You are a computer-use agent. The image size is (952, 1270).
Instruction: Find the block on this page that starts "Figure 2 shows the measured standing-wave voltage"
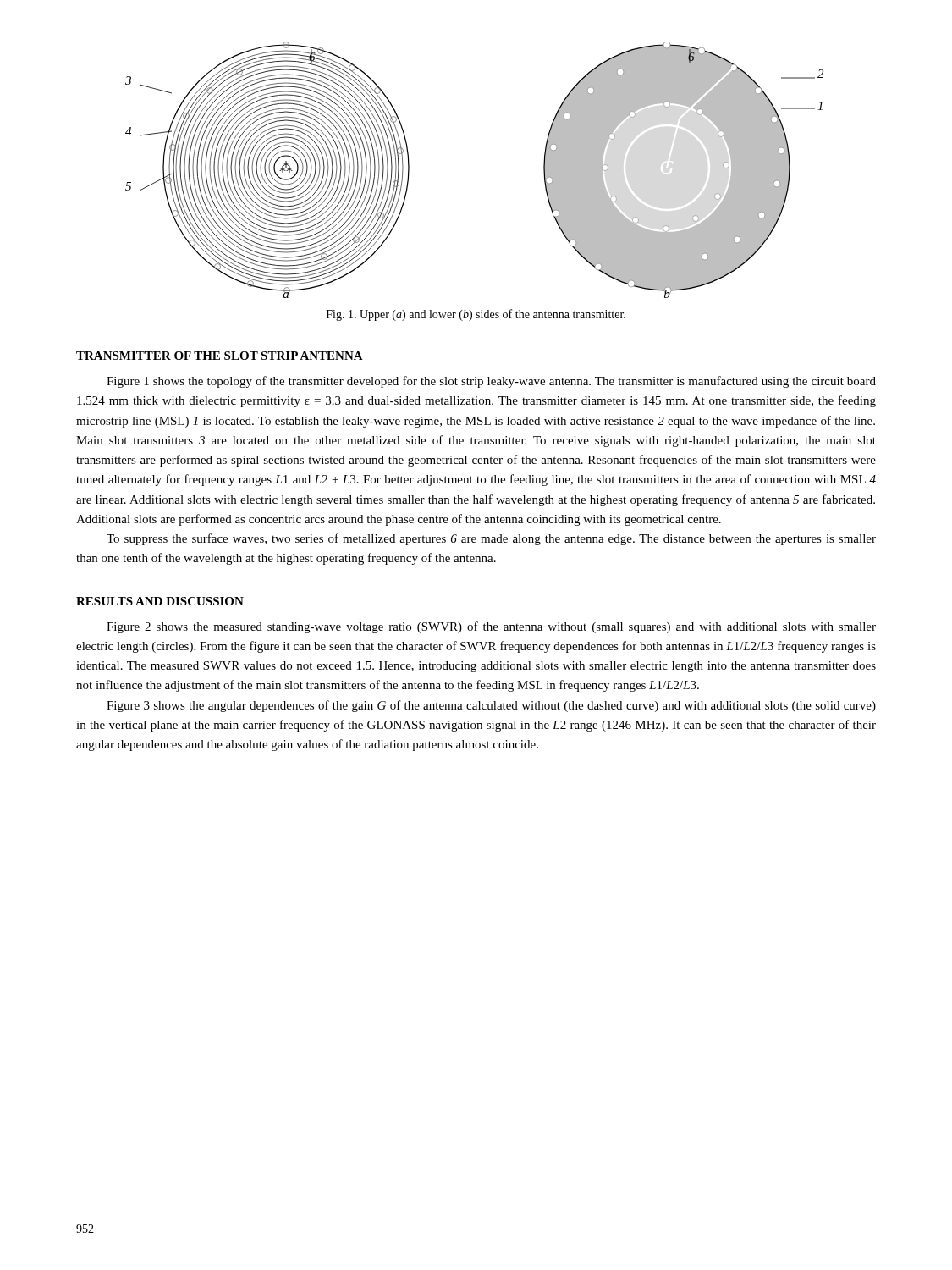(x=476, y=686)
